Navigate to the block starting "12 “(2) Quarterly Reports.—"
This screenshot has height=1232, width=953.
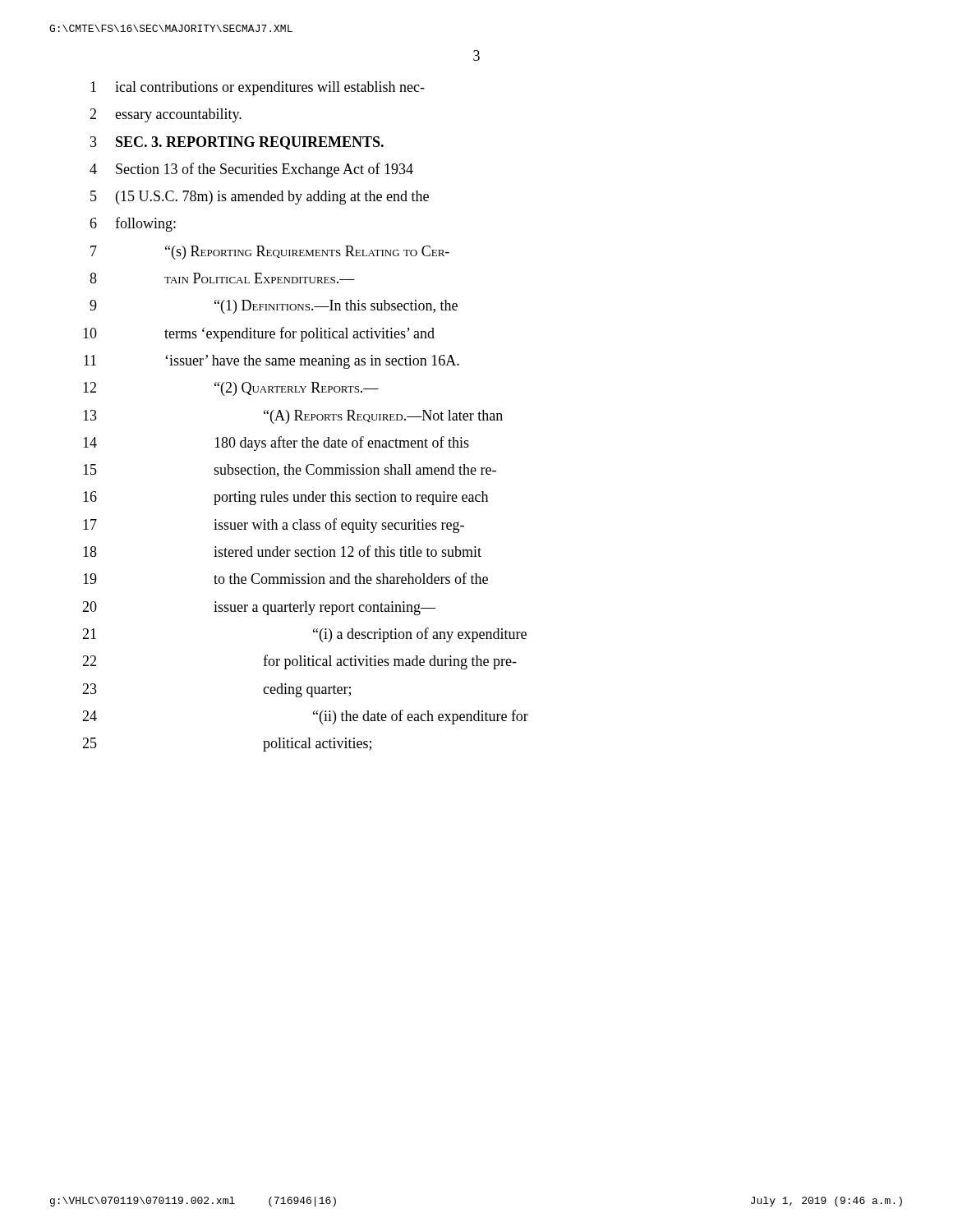(x=231, y=389)
